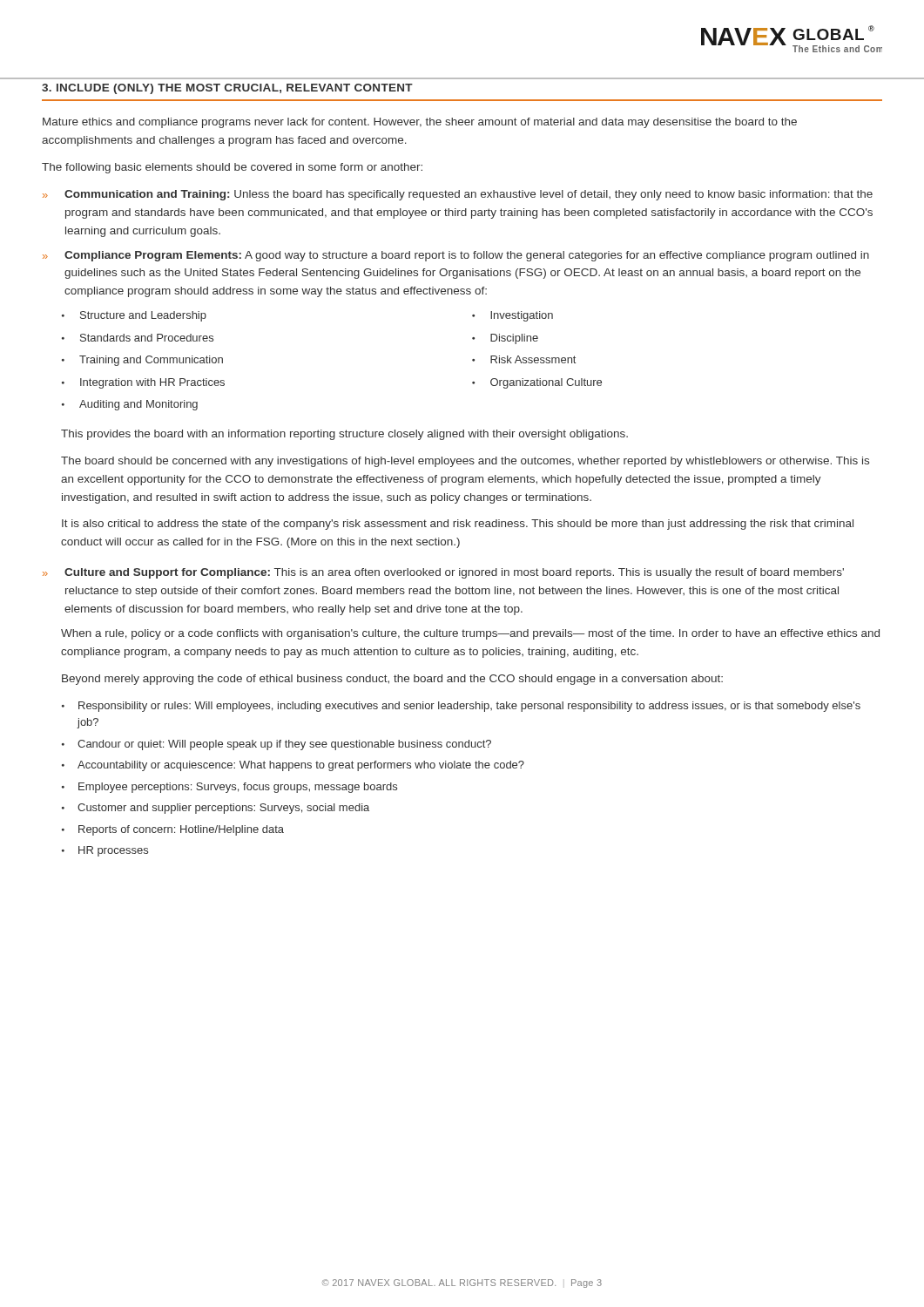Select the text block that says "It is also critical to address the"
Screen dimensions: 1307x924
(458, 533)
